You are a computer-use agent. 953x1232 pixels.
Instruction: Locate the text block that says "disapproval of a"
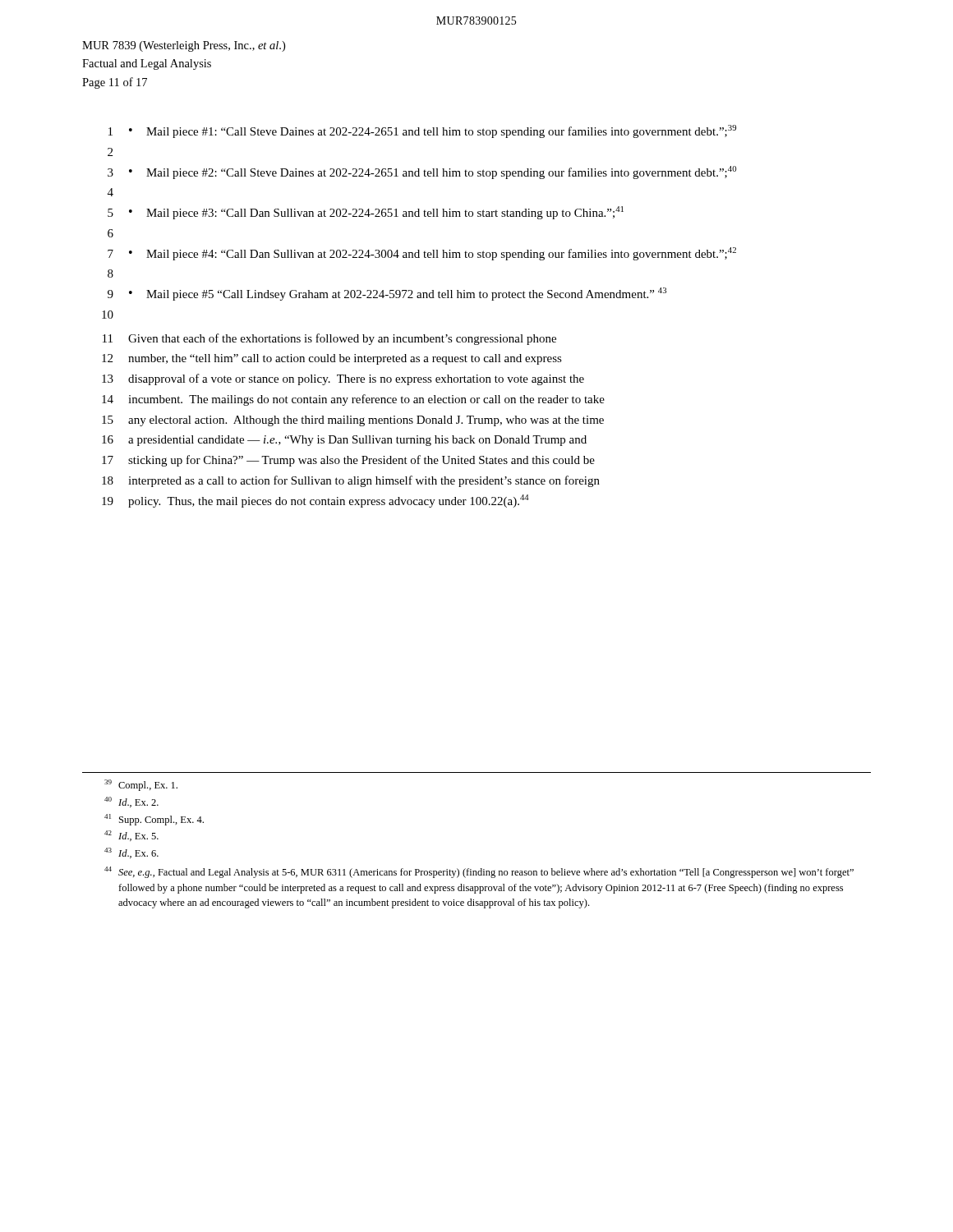(356, 379)
